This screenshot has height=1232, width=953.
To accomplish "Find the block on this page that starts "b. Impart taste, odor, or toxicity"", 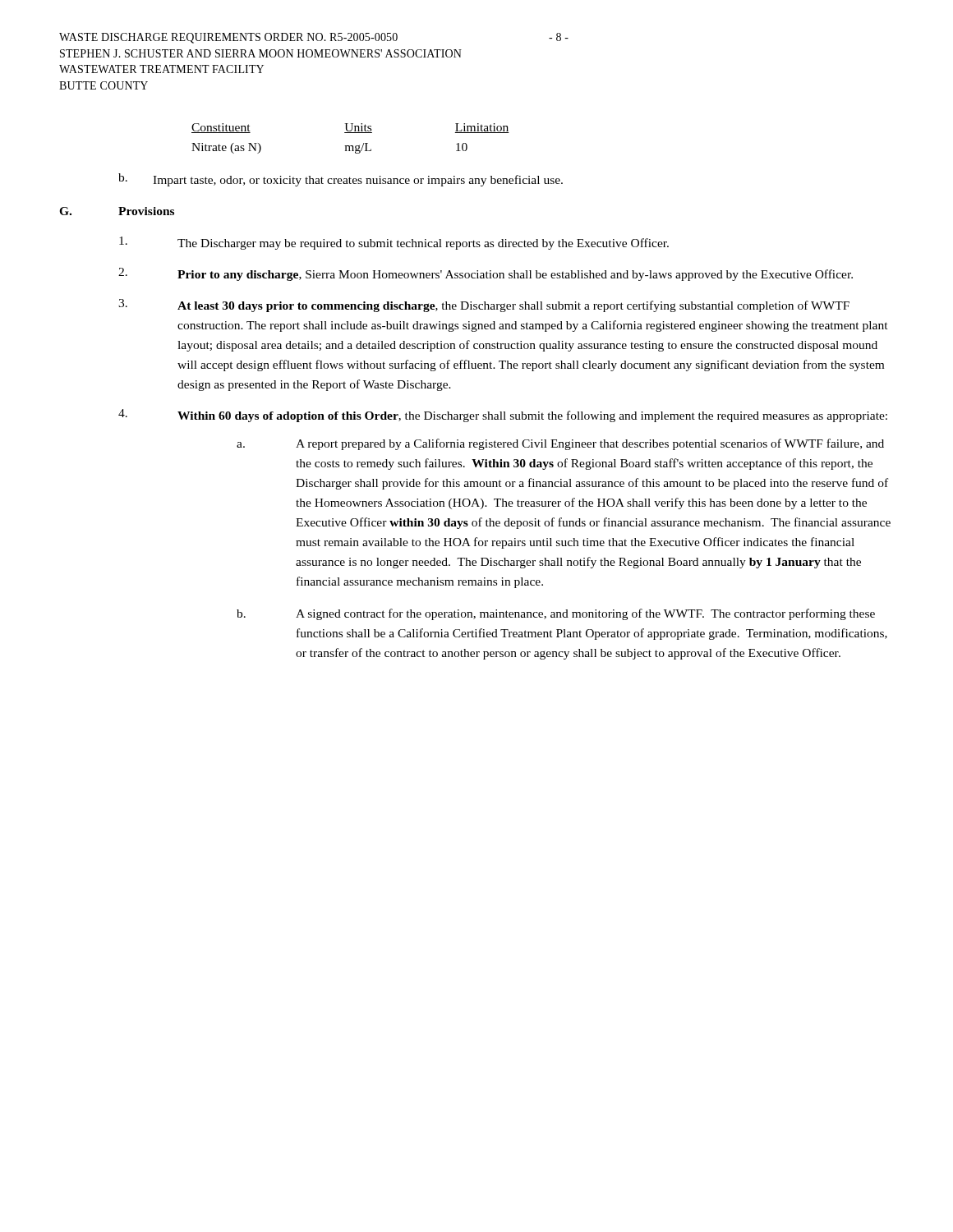I will [x=341, y=180].
